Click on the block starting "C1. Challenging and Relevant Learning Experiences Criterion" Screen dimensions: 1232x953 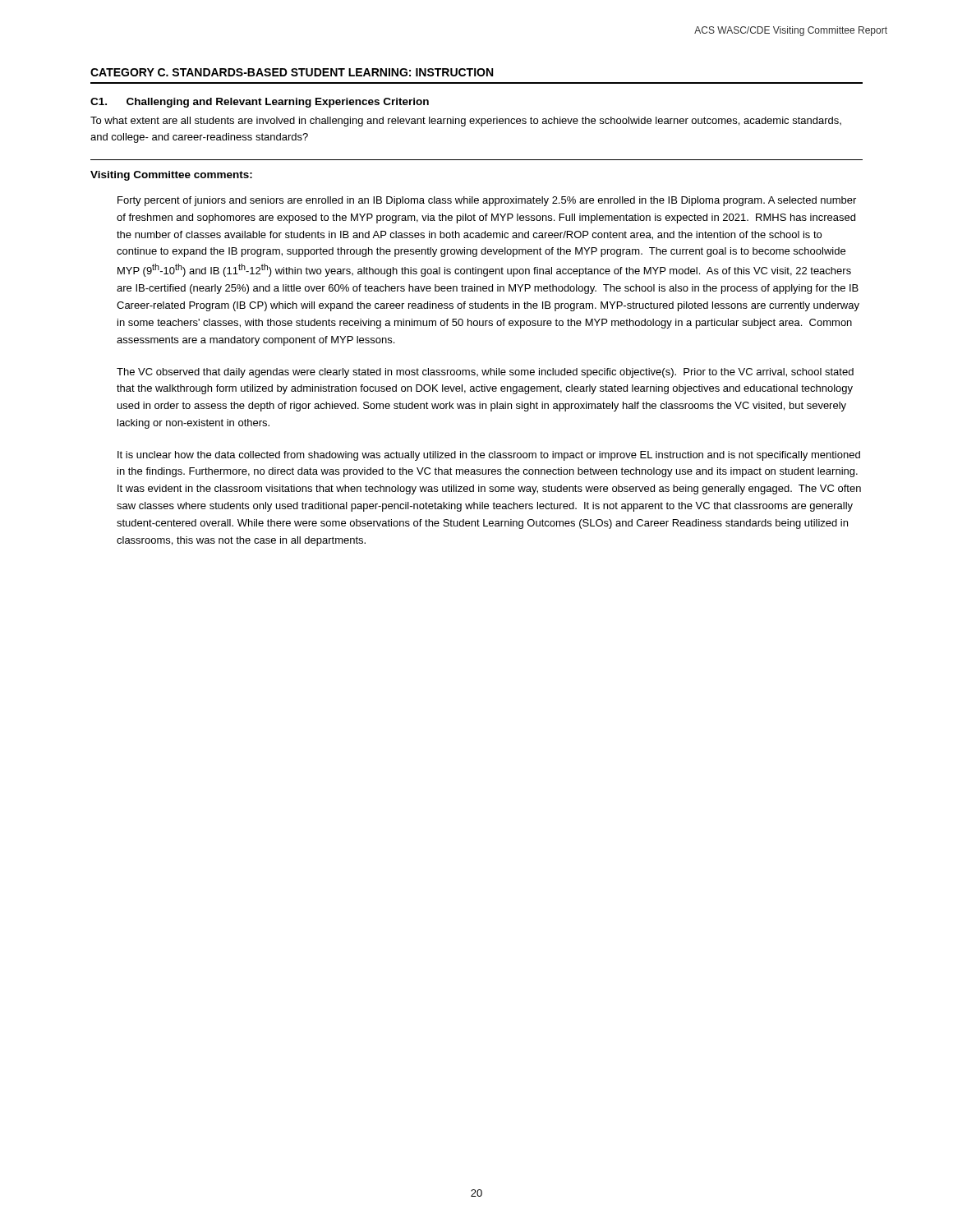click(x=260, y=101)
